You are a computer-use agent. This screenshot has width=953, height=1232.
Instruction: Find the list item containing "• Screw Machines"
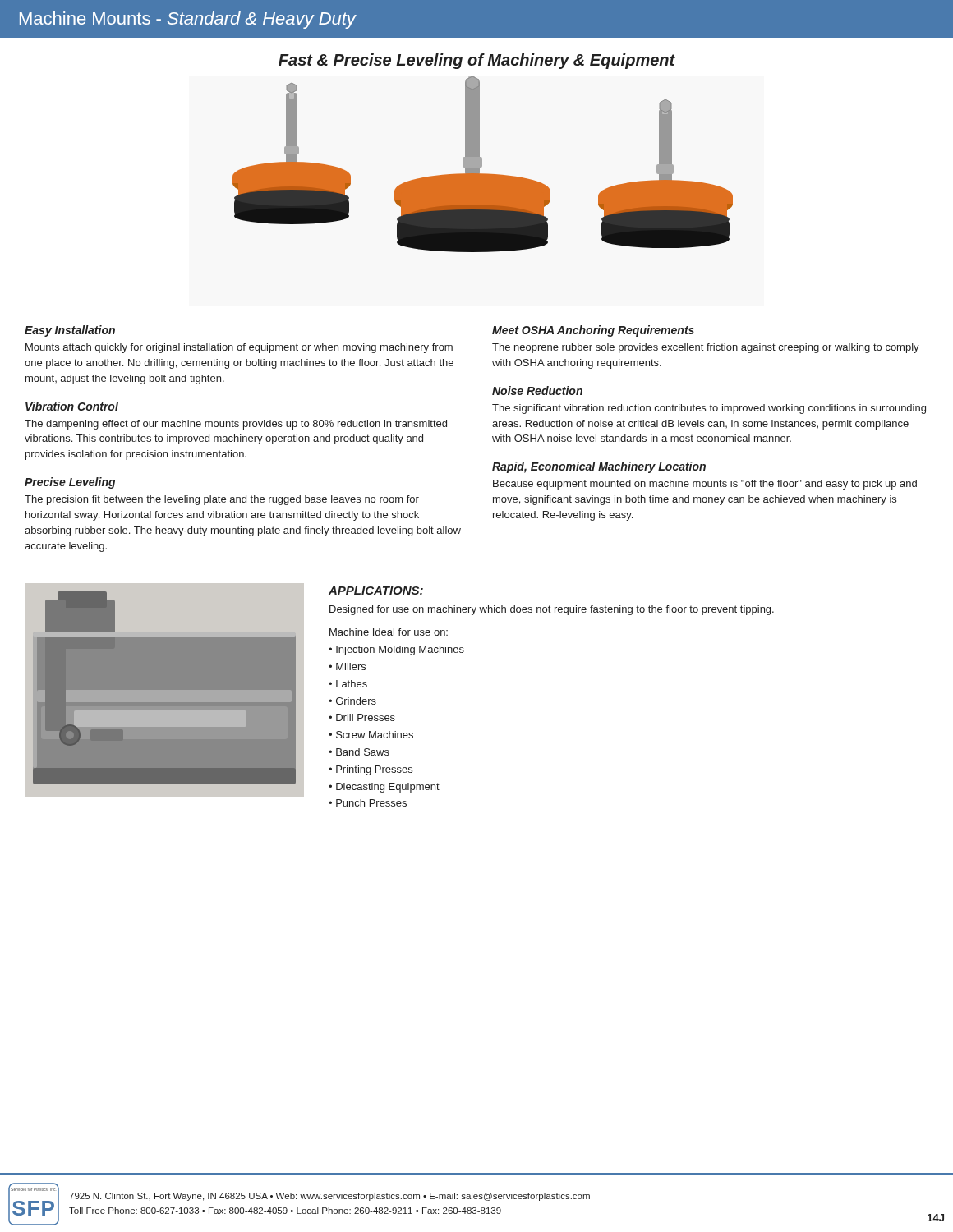371,735
